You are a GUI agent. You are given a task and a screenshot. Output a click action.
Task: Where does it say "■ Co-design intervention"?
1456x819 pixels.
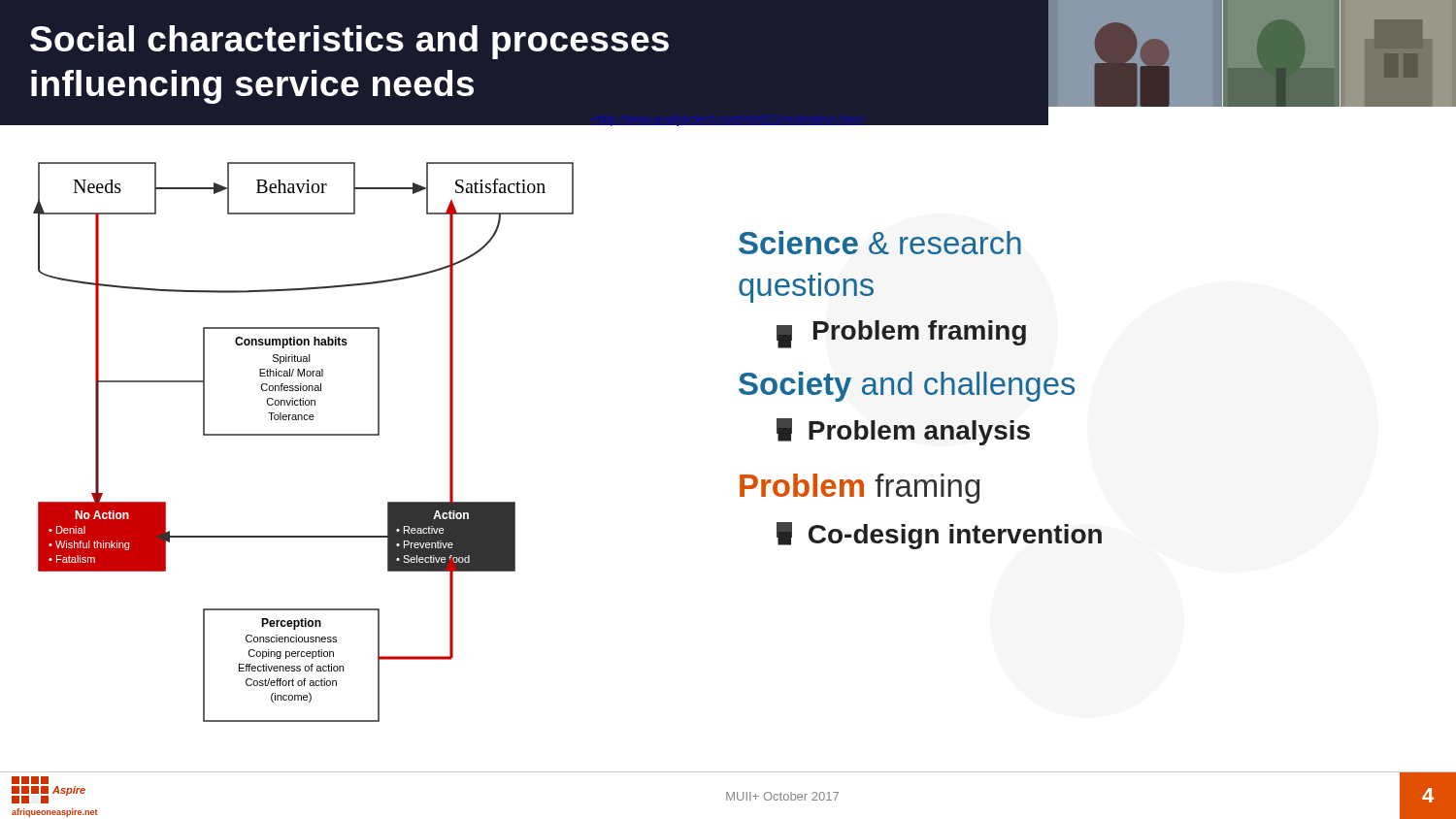coord(940,535)
